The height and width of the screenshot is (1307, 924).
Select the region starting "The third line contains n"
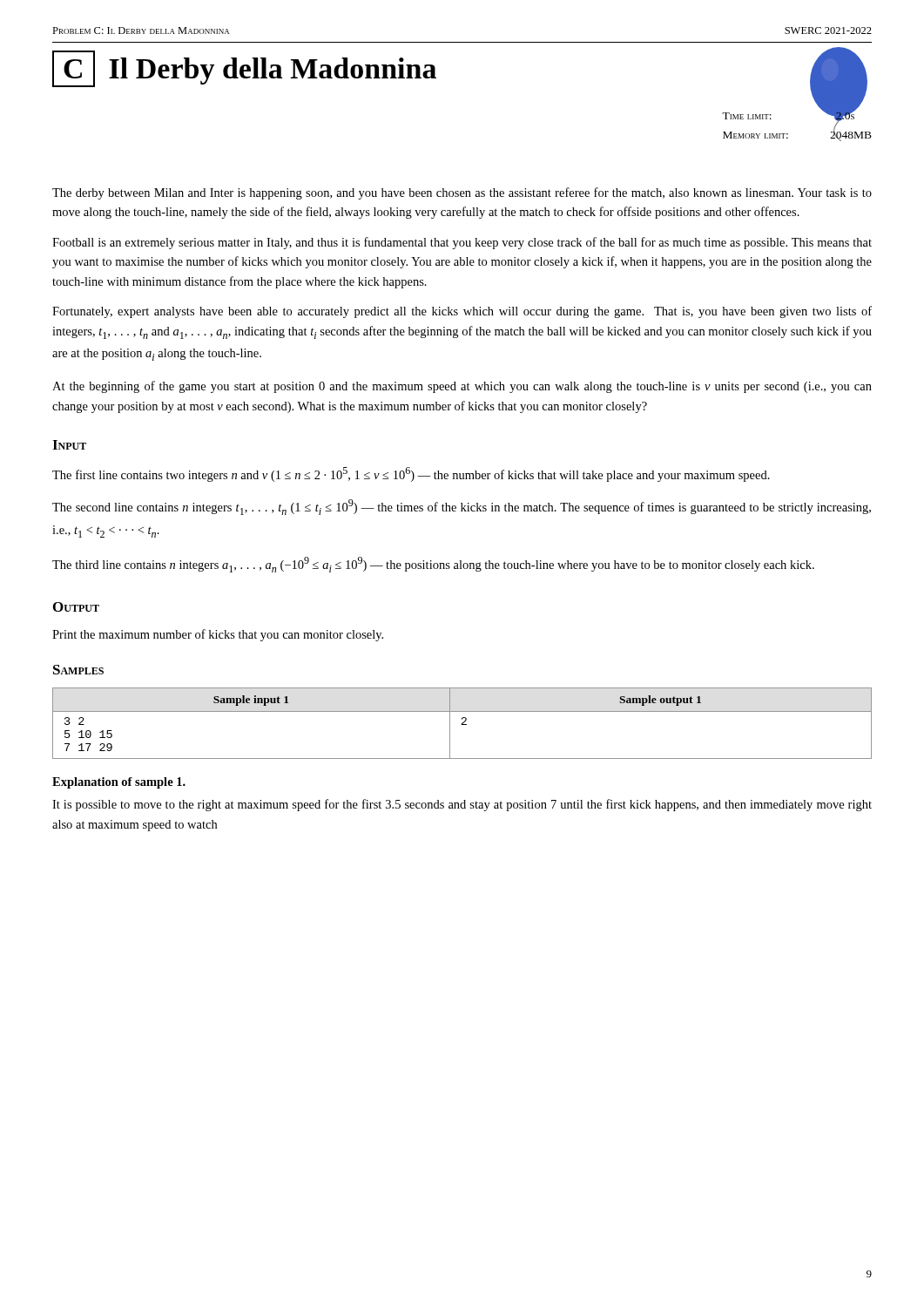pyautogui.click(x=434, y=565)
